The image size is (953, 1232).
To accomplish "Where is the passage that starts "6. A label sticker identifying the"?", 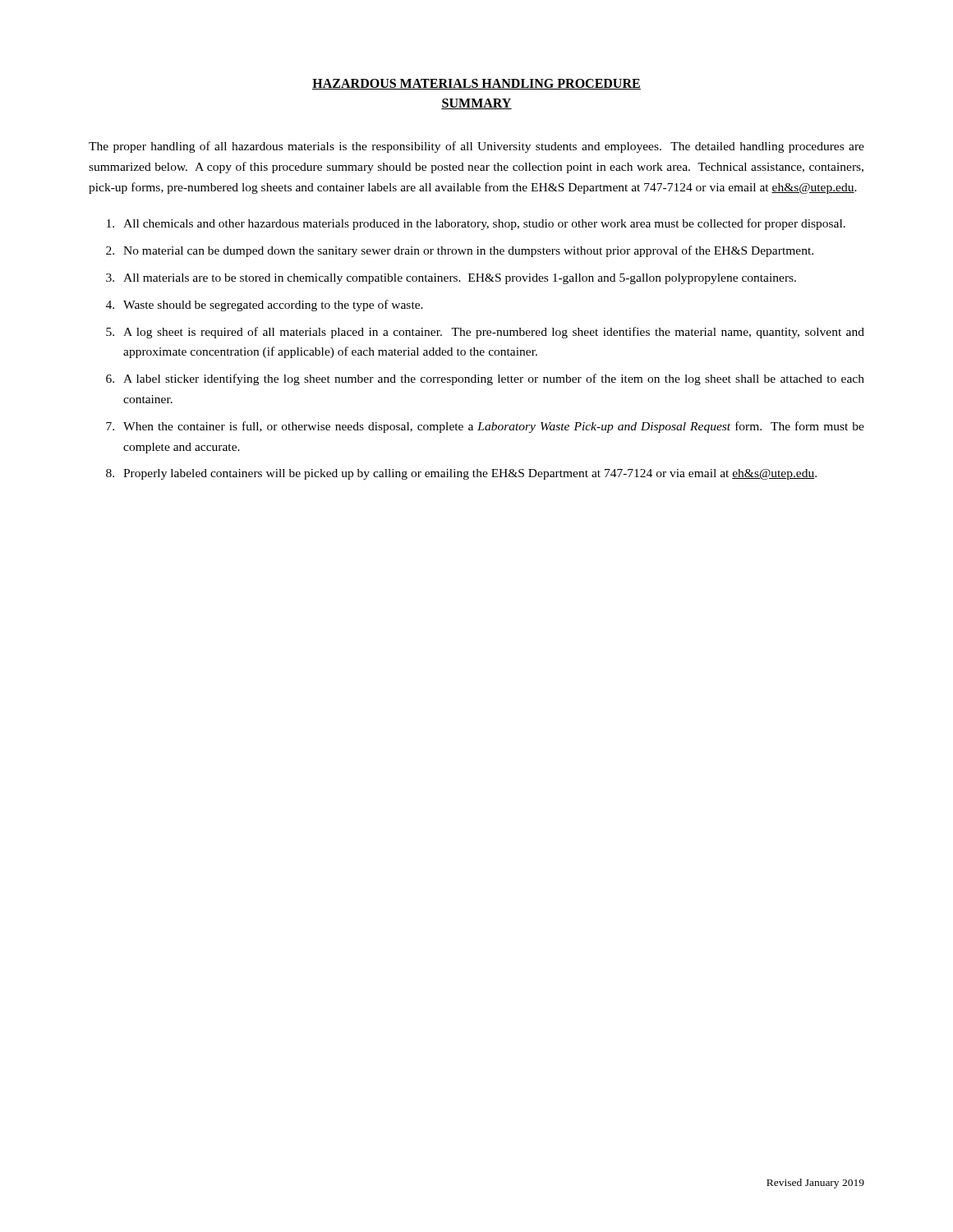I will tap(476, 389).
